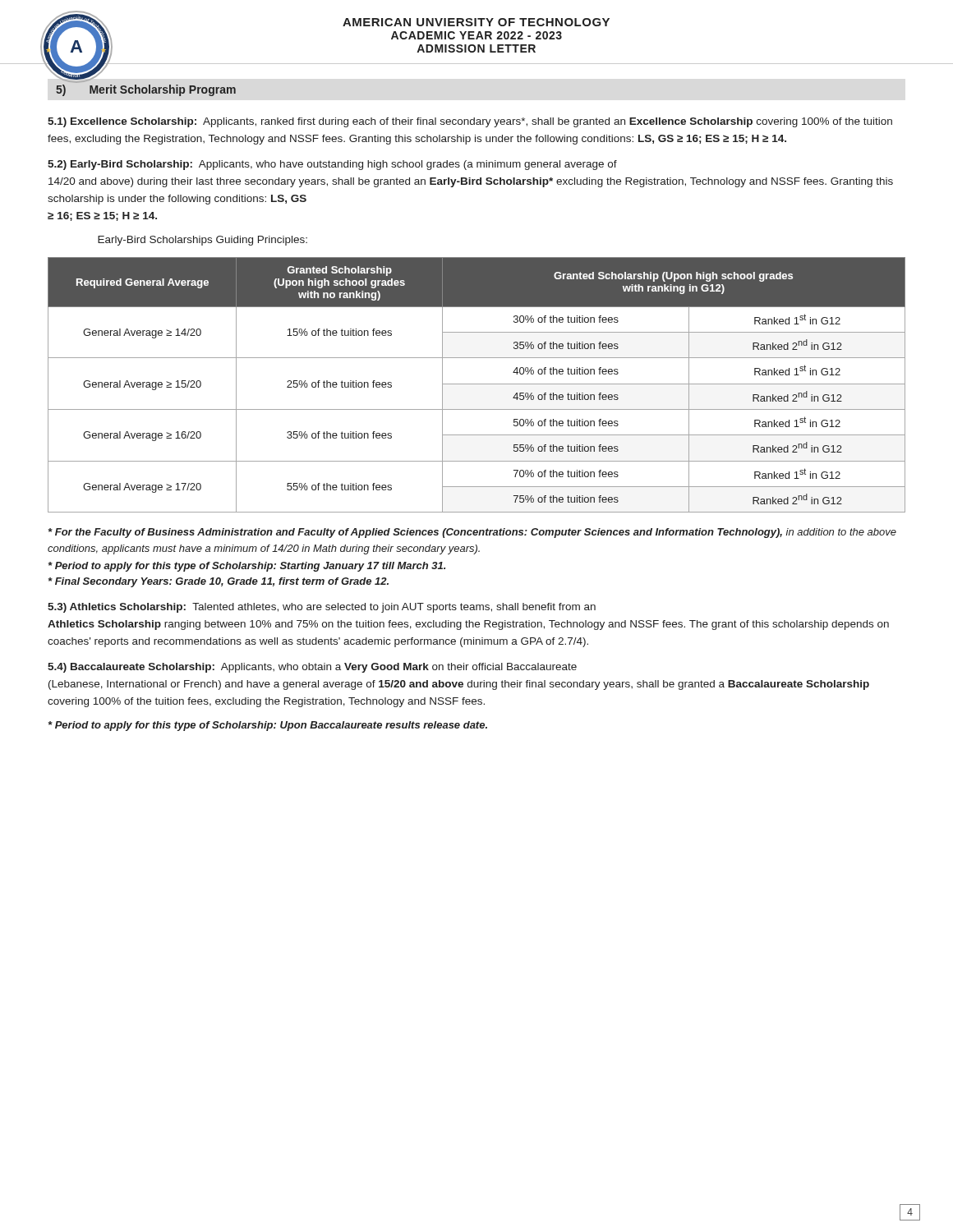Locate the block of text that opens with "For the Faculty of Business"

point(472,540)
